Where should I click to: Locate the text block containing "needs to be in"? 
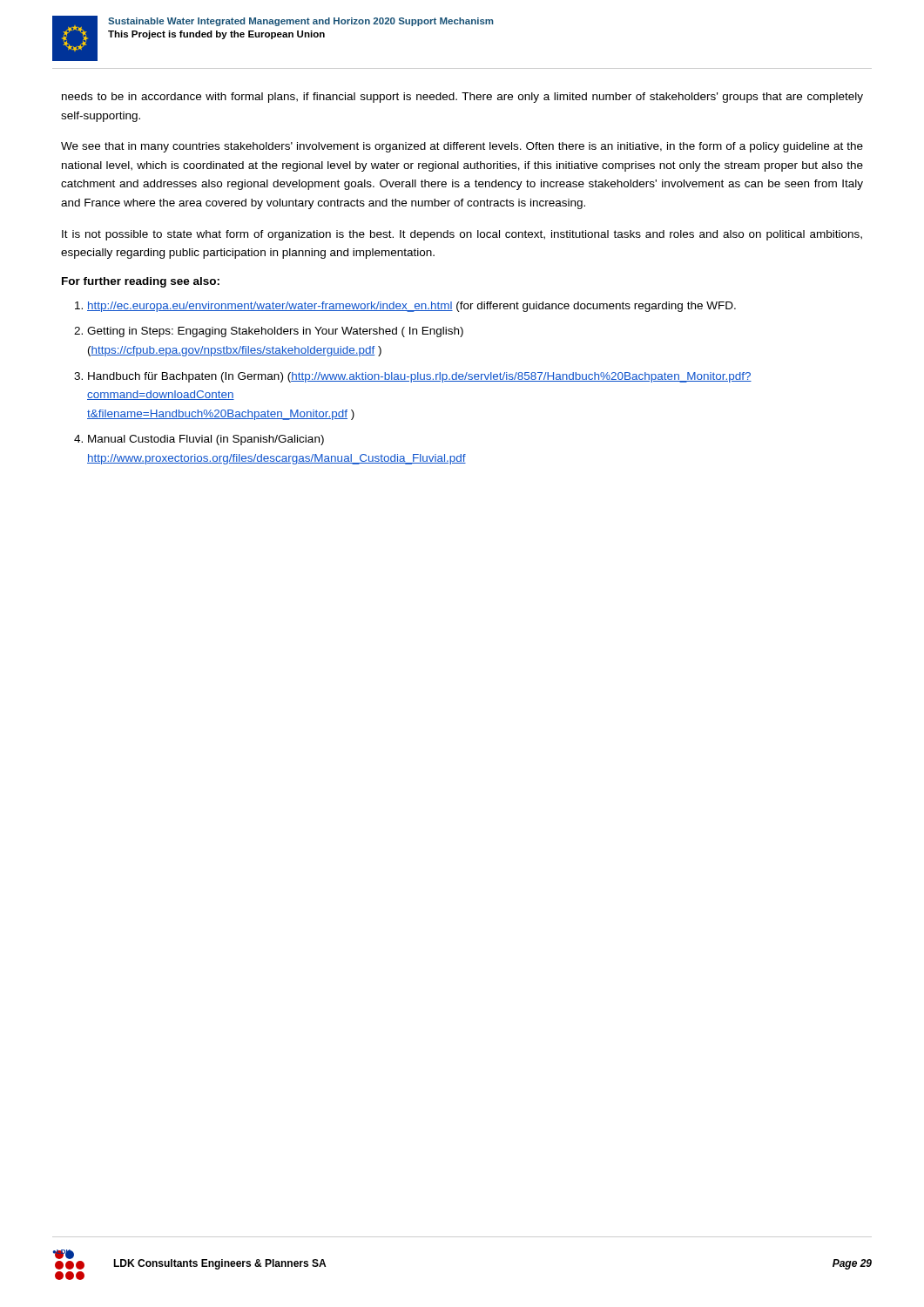pos(462,106)
